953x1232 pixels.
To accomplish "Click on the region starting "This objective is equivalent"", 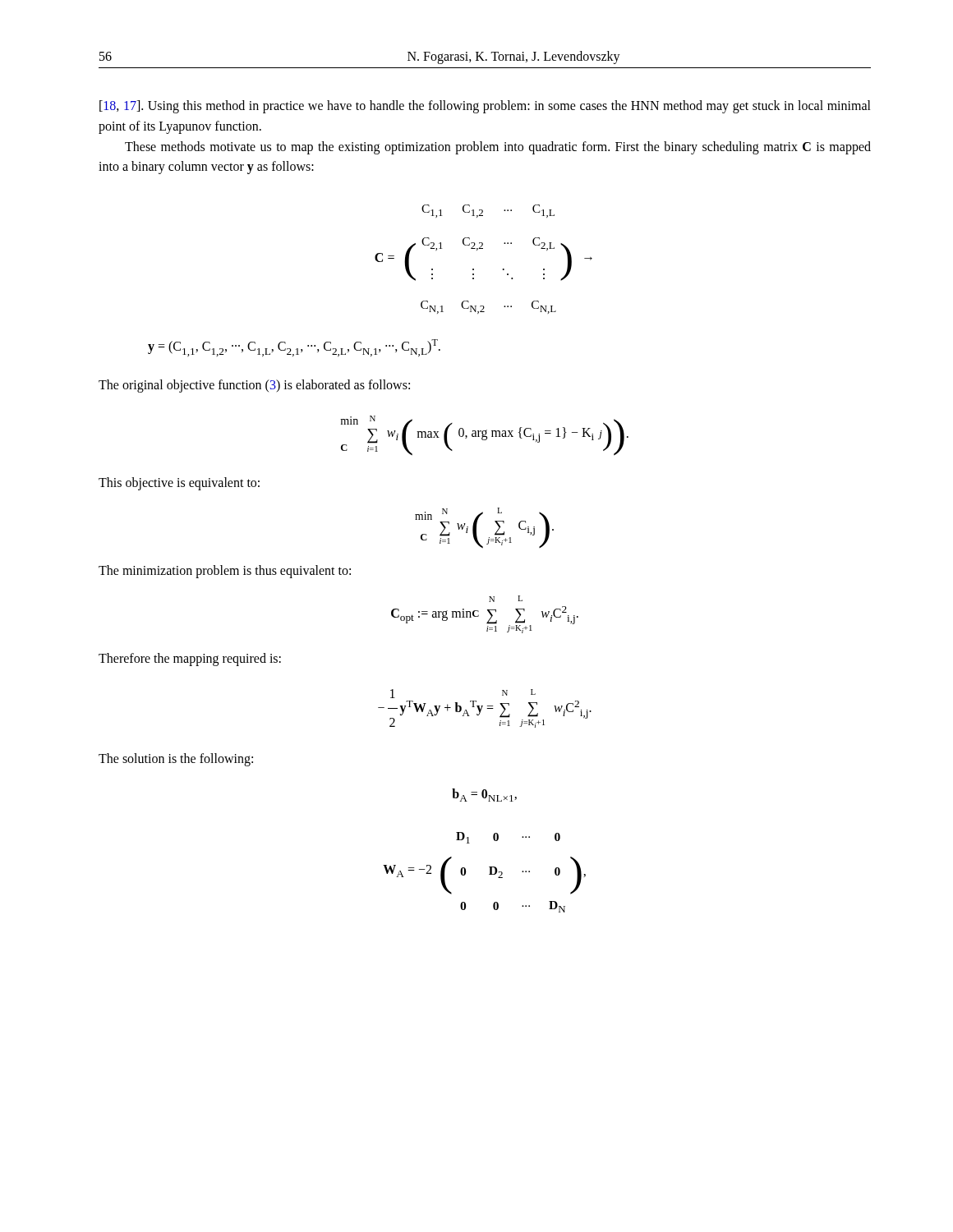I will pos(180,483).
